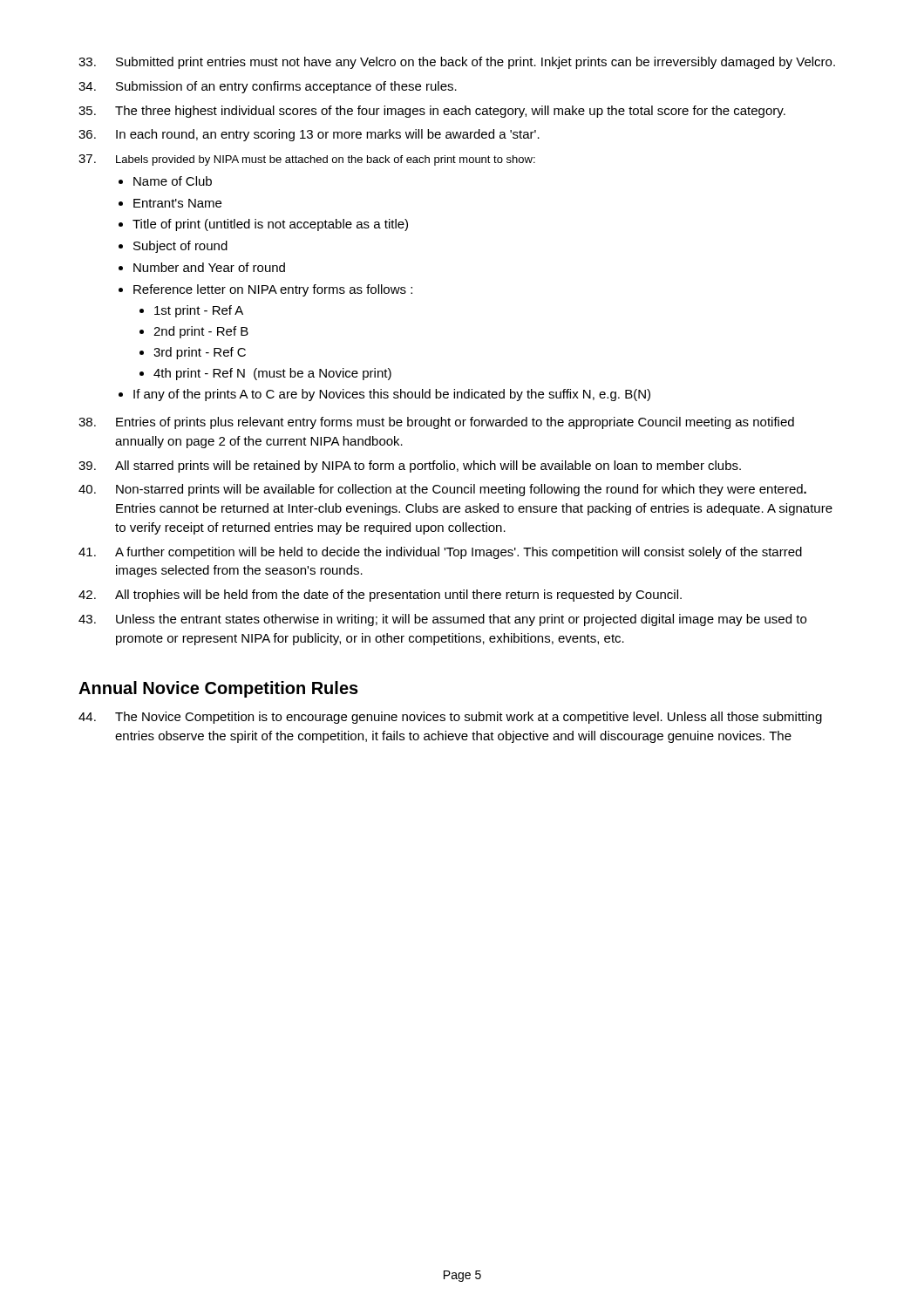Point to the block beginning "38. Entries of prints plus relevant"

click(462, 432)
